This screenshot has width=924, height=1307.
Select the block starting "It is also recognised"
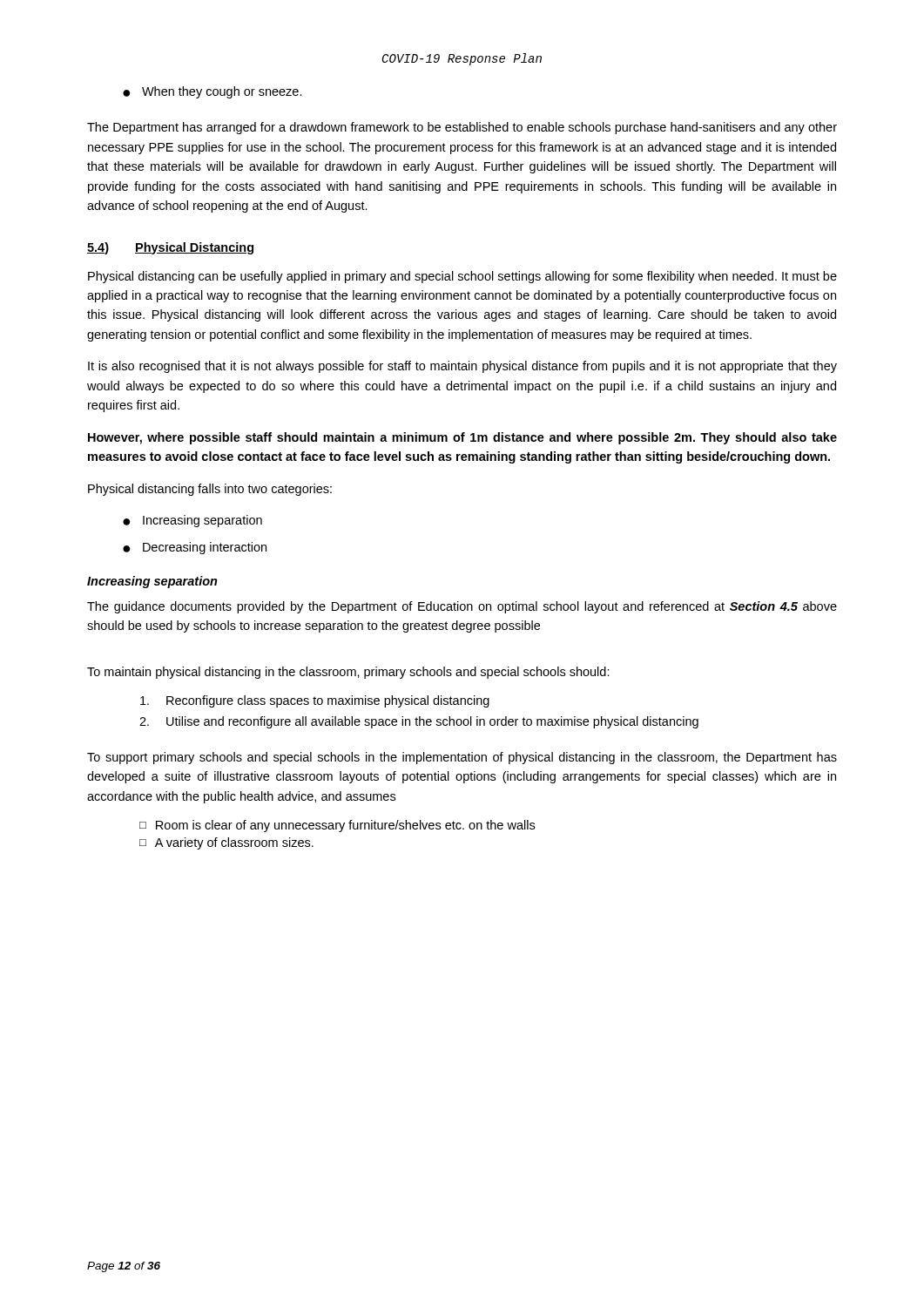coord(462,386)
